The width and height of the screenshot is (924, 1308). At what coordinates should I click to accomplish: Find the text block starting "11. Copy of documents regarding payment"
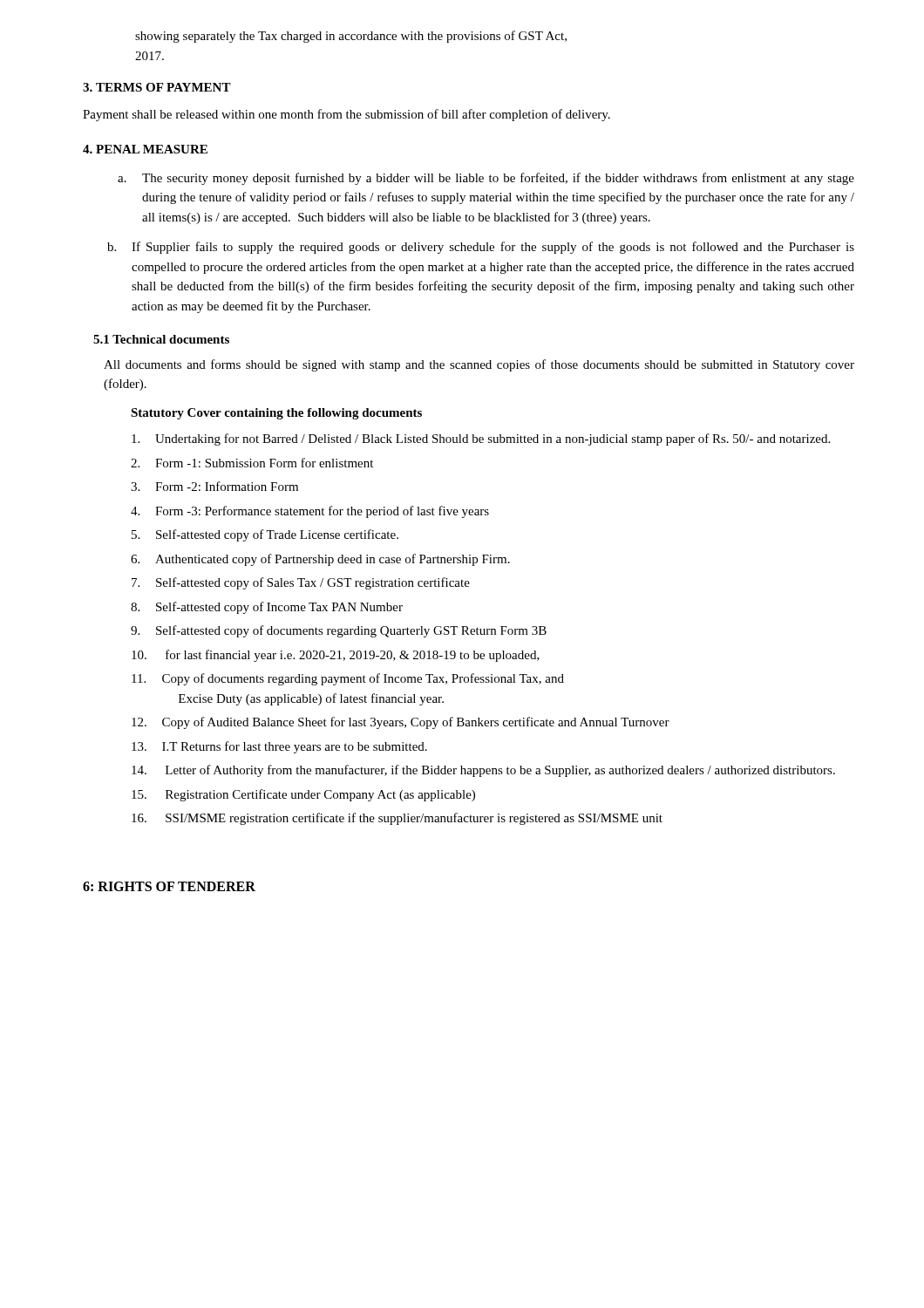coord(492,688)
